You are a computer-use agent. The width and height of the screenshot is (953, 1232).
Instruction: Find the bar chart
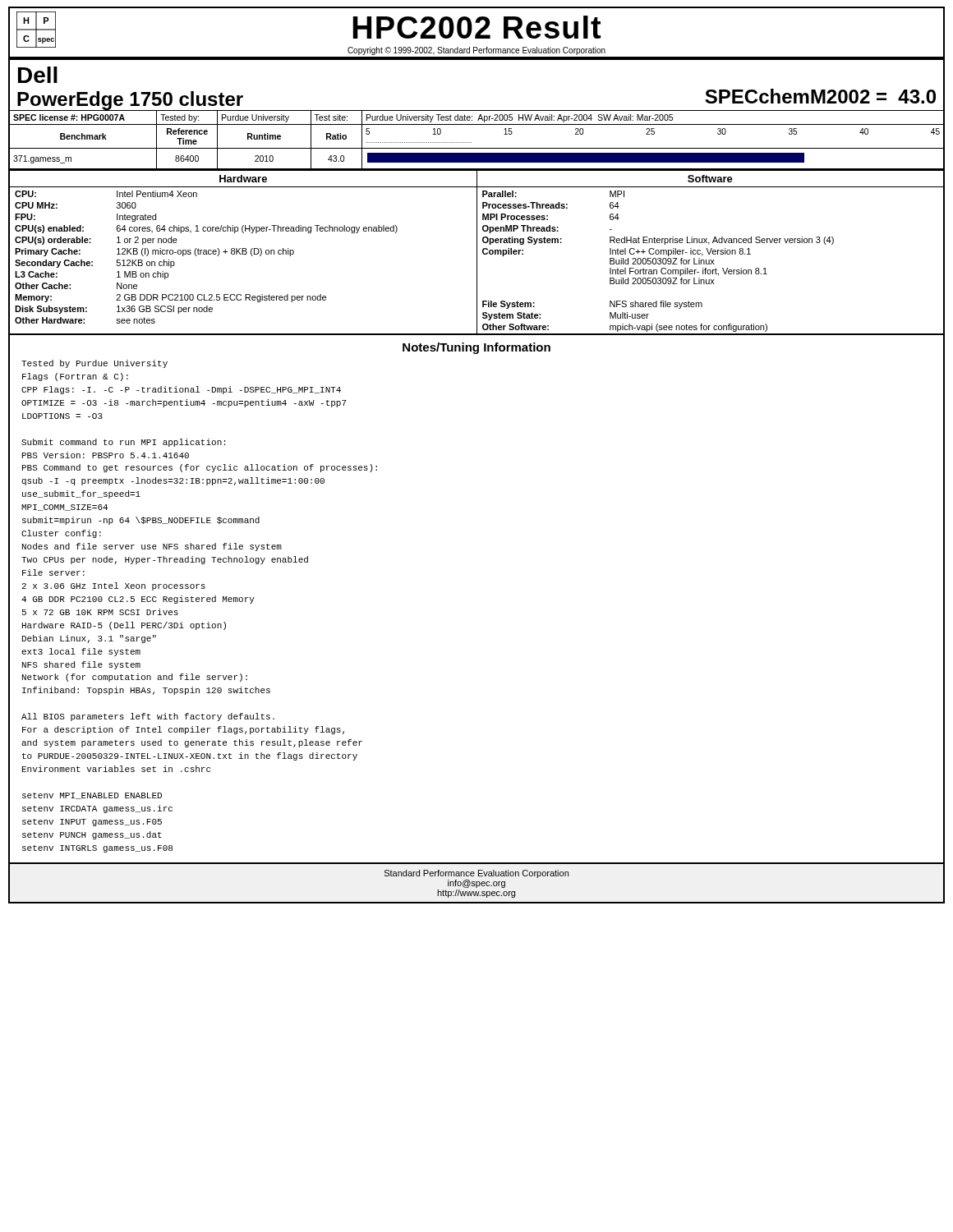[x=653, y=158]
